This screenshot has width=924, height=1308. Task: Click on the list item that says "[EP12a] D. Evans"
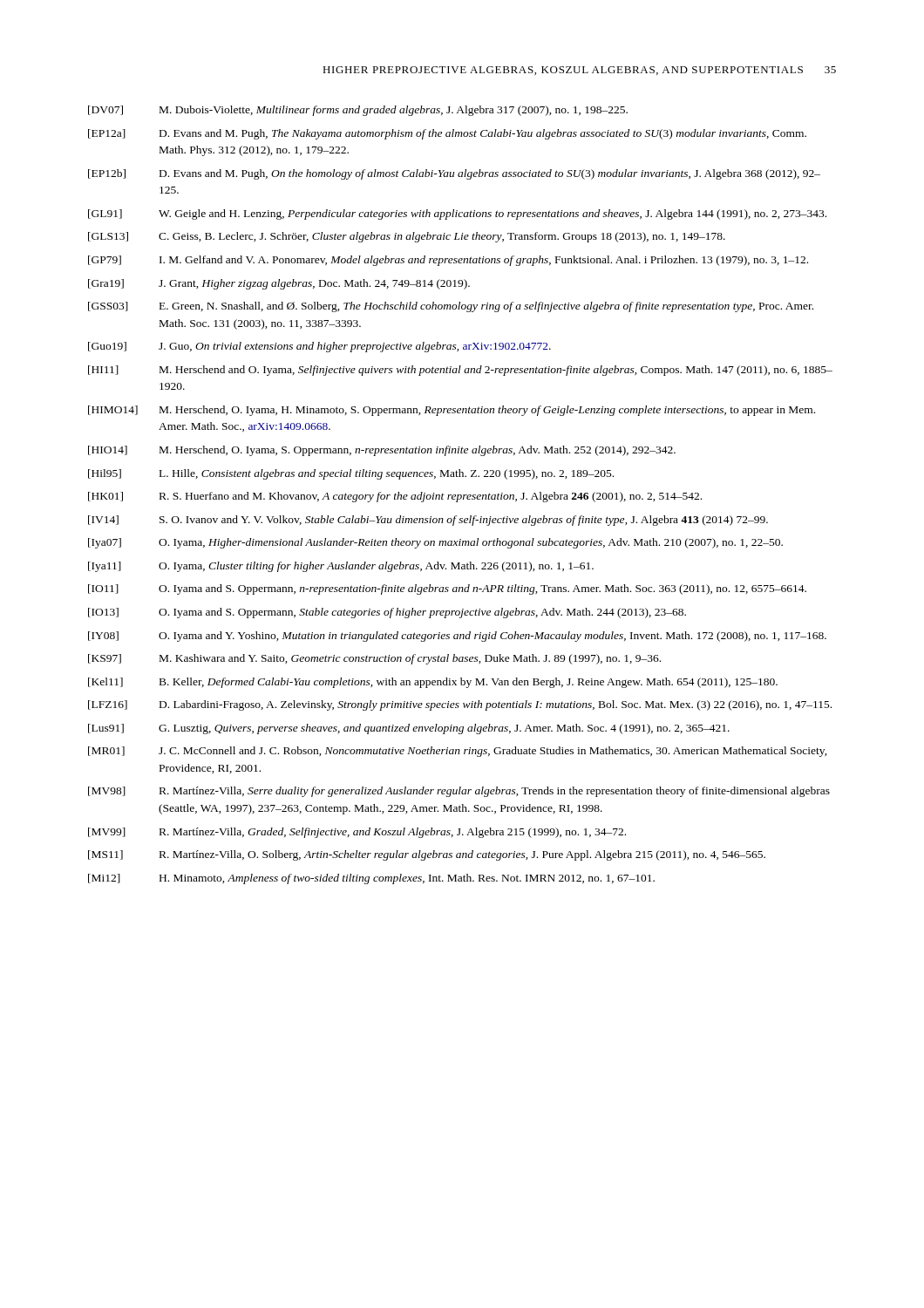[462, 141]
